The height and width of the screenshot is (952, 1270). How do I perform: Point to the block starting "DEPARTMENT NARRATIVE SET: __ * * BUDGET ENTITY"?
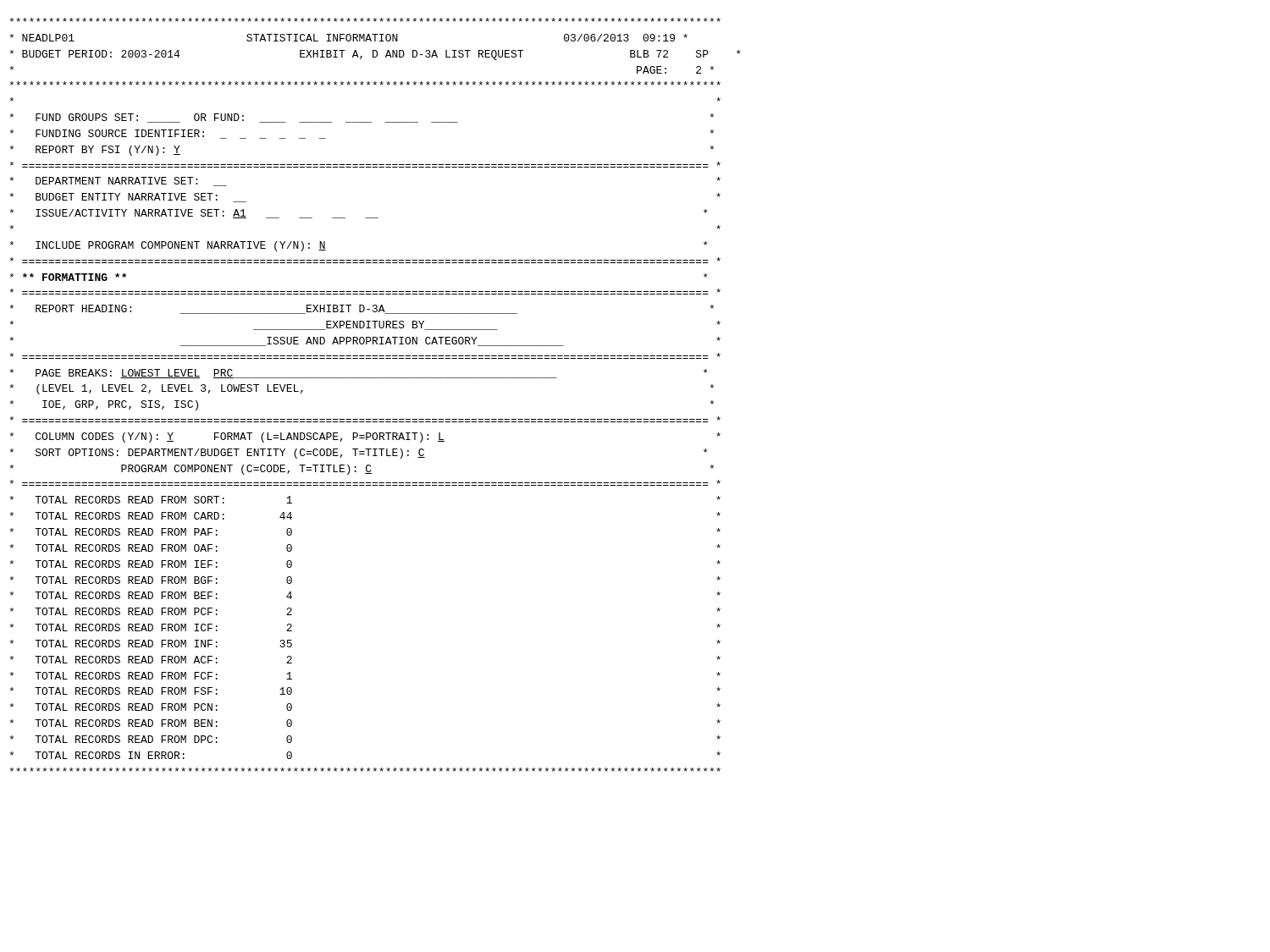[365, 220]
